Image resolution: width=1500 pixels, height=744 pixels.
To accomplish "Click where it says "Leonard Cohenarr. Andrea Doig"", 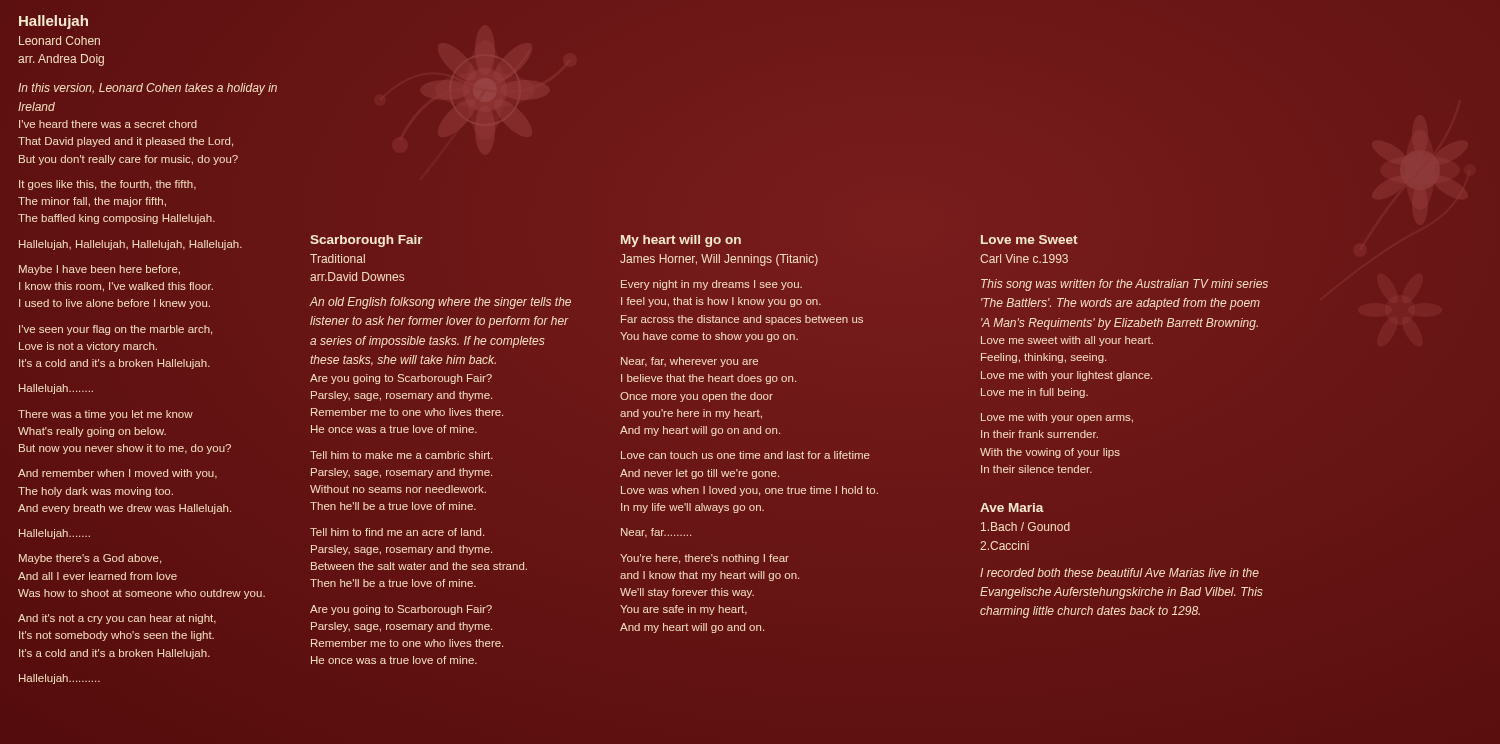I will [61, 50].
